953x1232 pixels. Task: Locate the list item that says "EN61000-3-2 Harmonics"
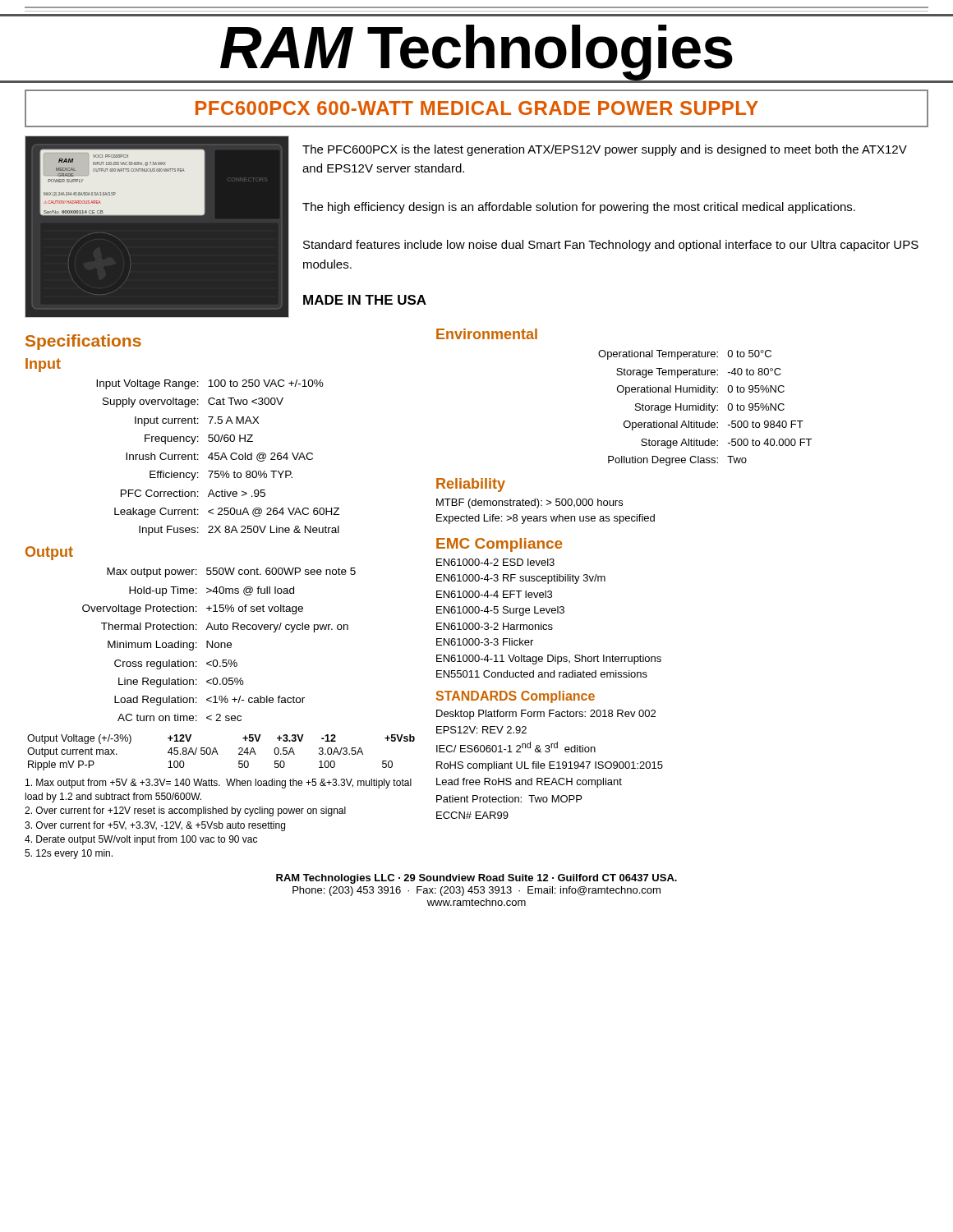pos(494,626)
